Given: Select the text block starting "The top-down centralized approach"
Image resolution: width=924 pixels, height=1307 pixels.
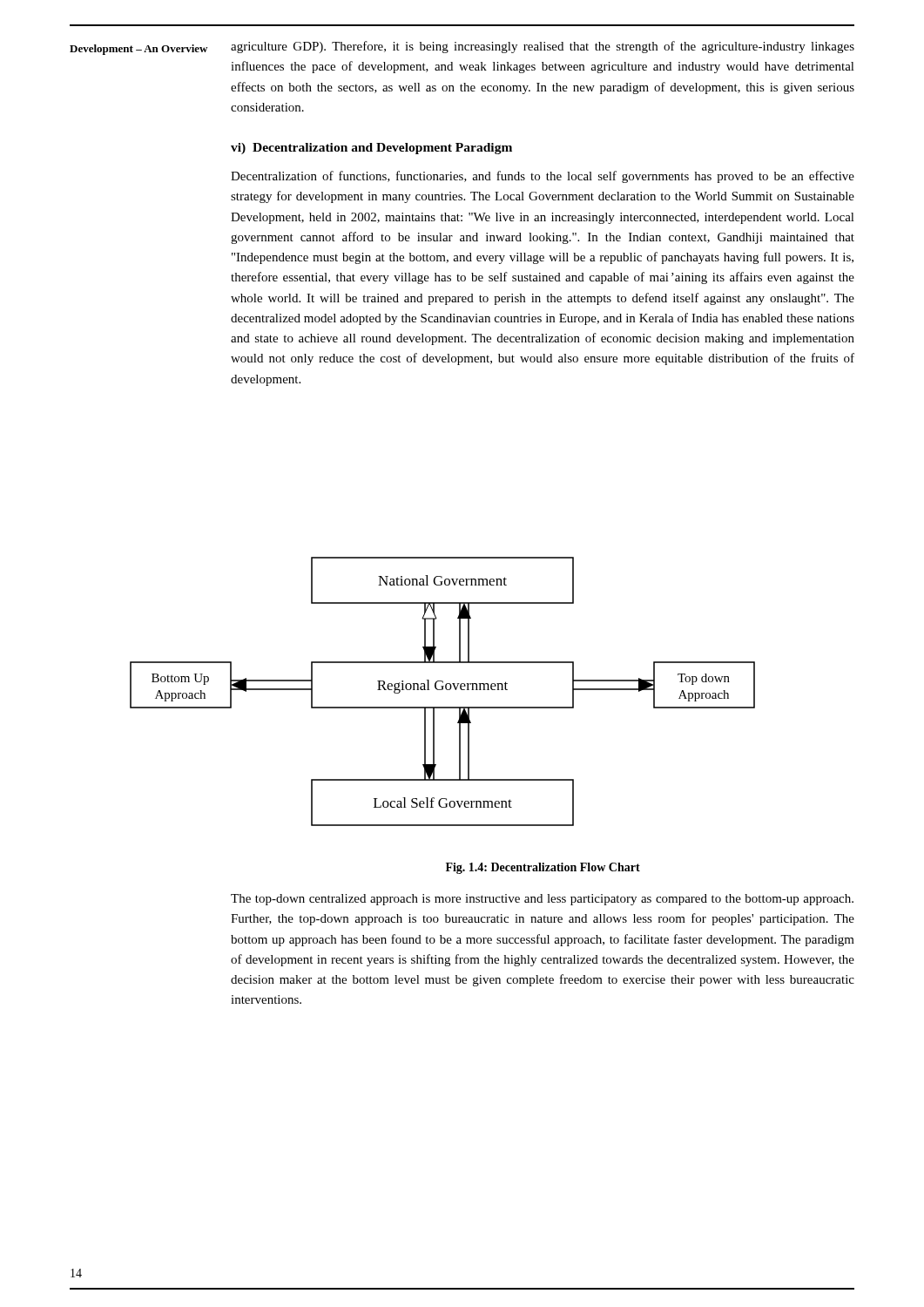Looking at the screenshot, I should point(543,950).
